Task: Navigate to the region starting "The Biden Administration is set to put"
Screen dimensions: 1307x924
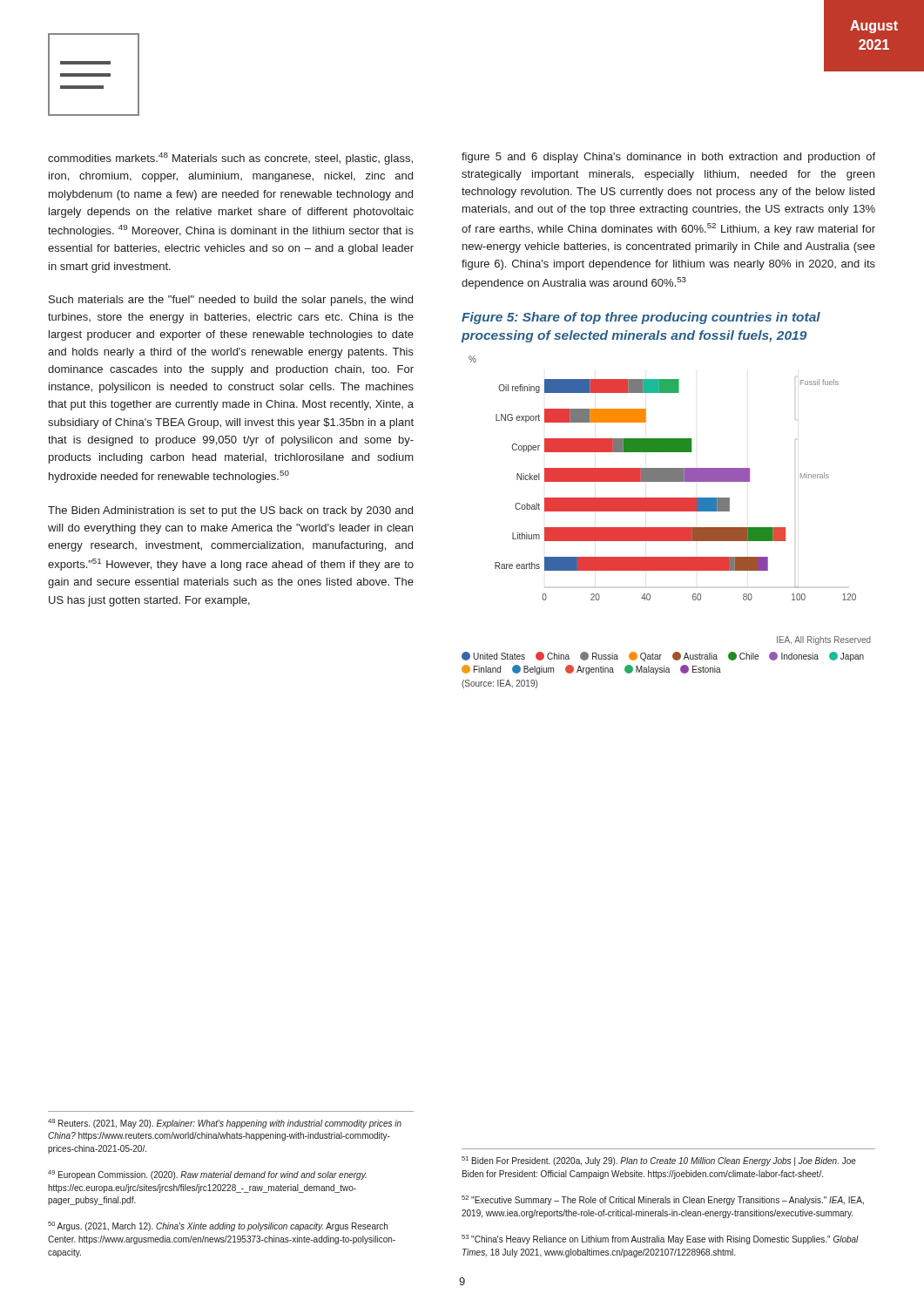Action: 231,555
